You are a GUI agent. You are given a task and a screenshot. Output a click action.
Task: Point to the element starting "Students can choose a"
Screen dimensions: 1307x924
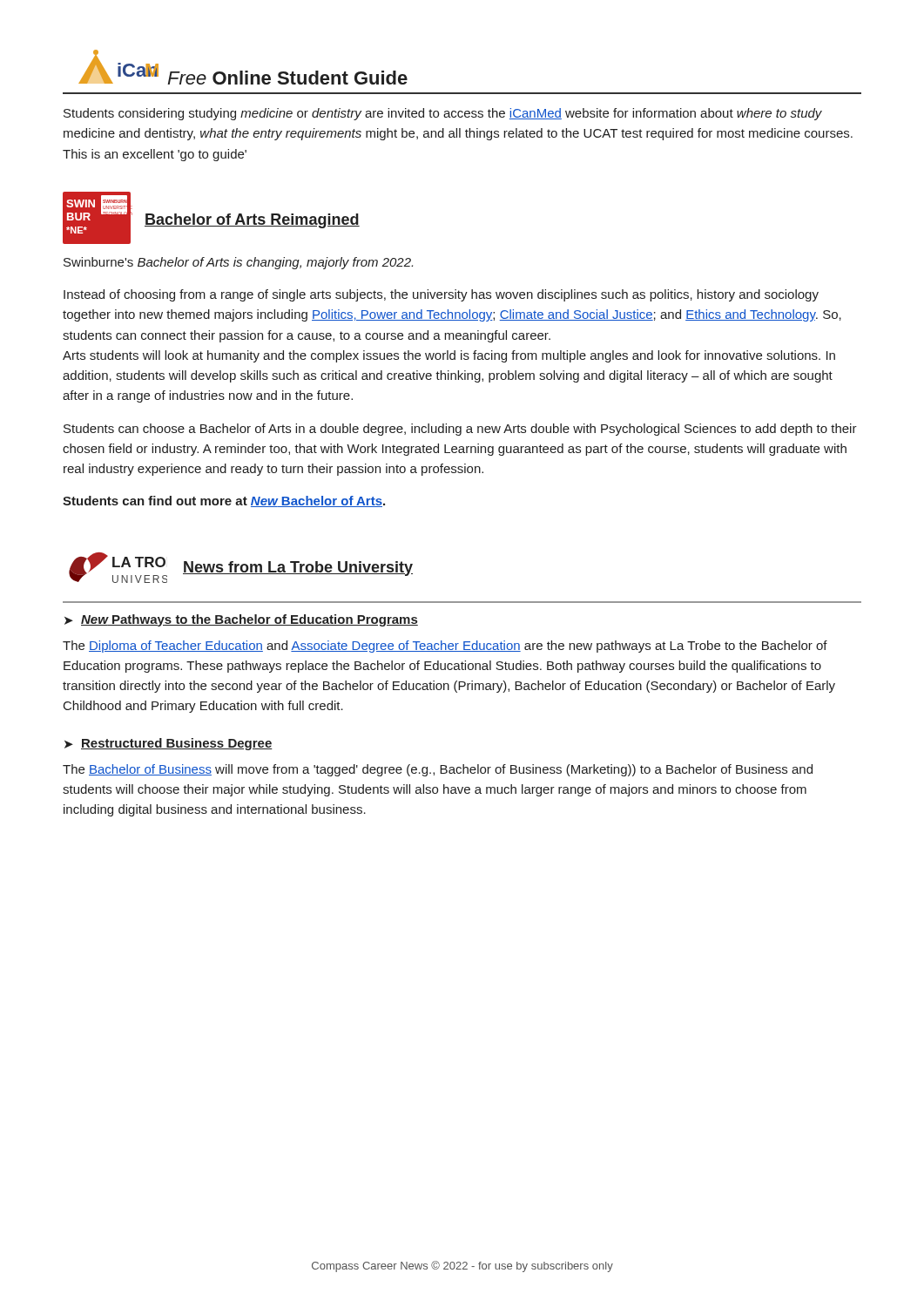click(x=460, y=448)
